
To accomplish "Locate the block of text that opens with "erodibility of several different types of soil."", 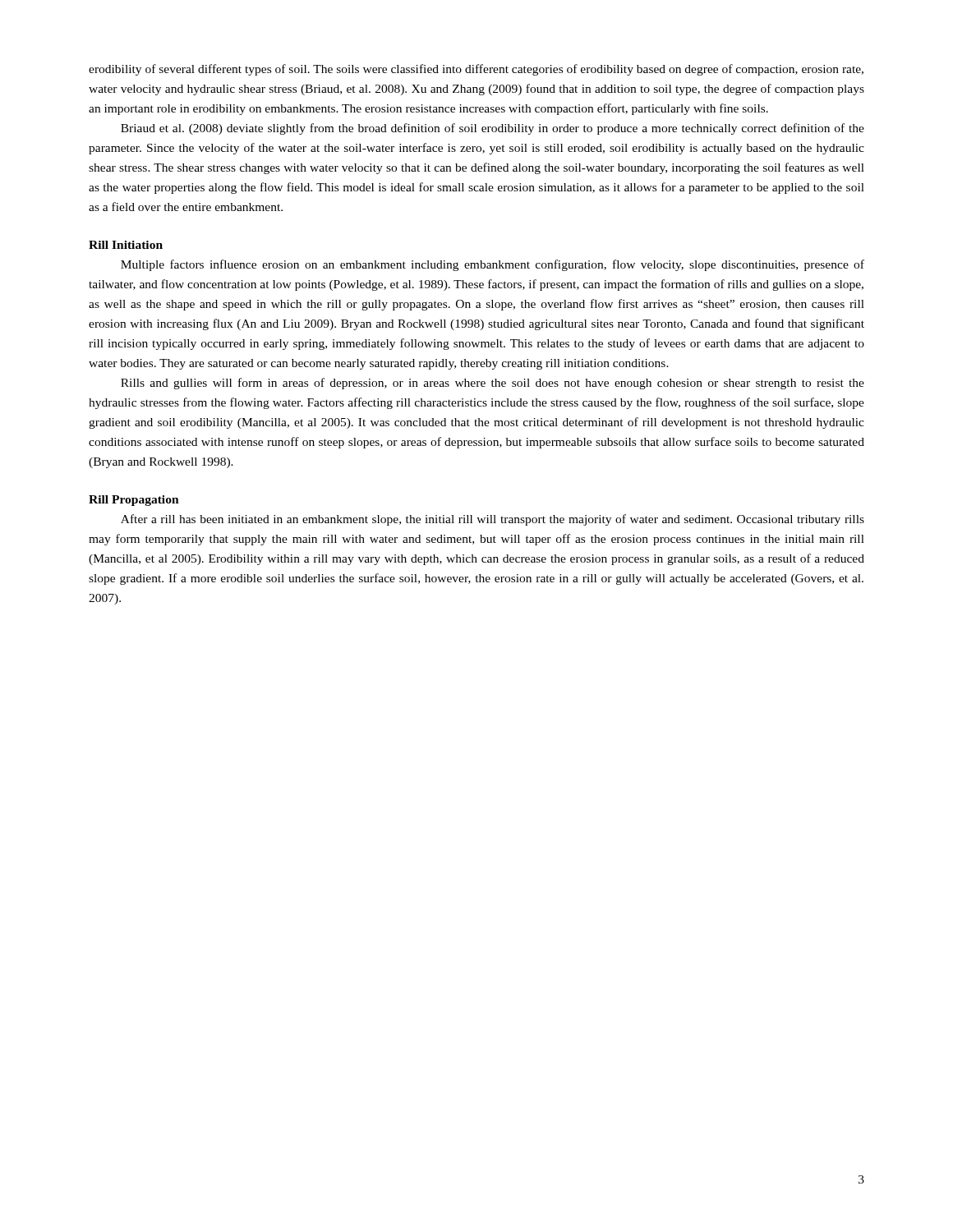I will click(476, 89).
